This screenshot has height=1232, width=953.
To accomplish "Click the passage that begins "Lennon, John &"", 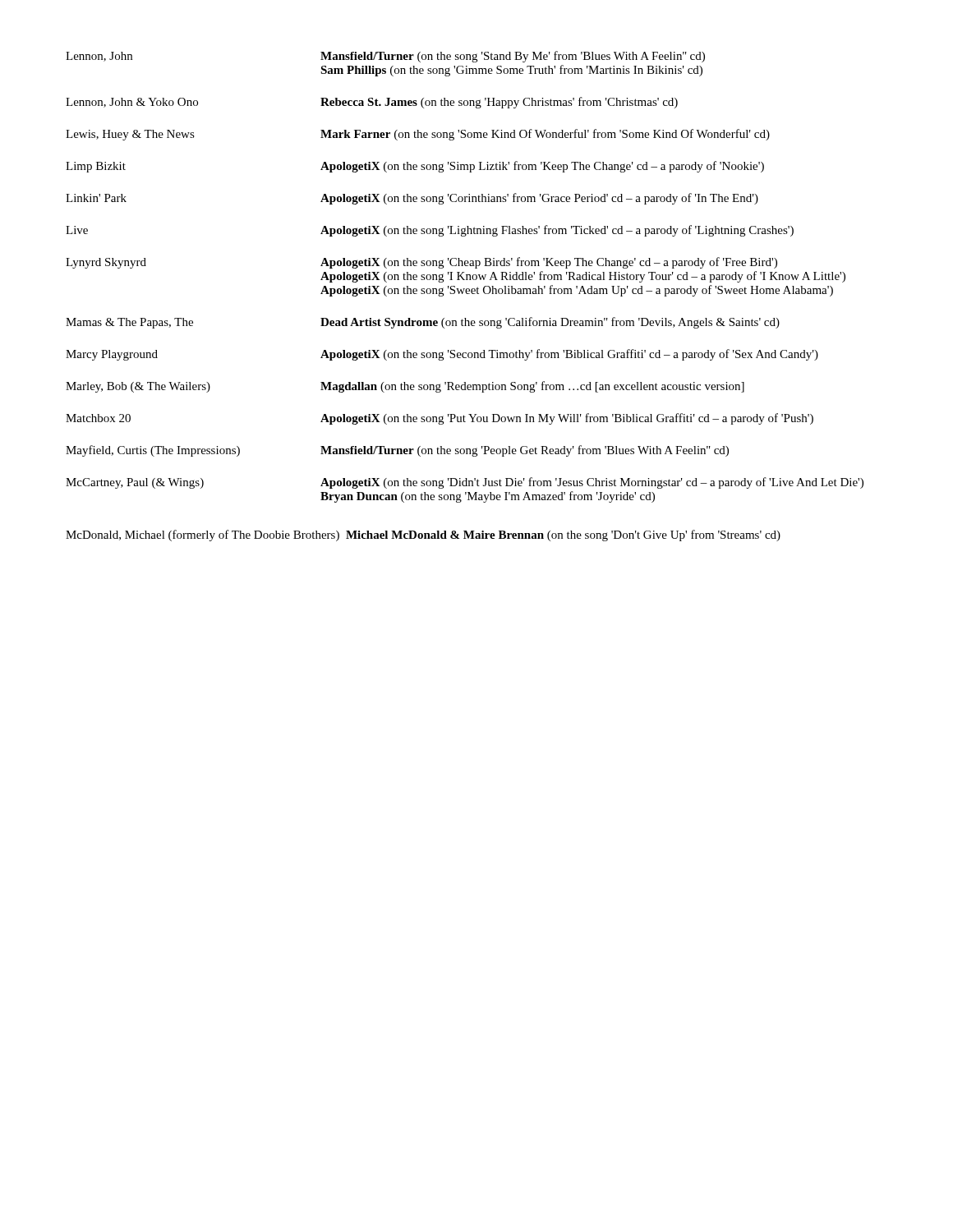I will (x=476, y=102).
